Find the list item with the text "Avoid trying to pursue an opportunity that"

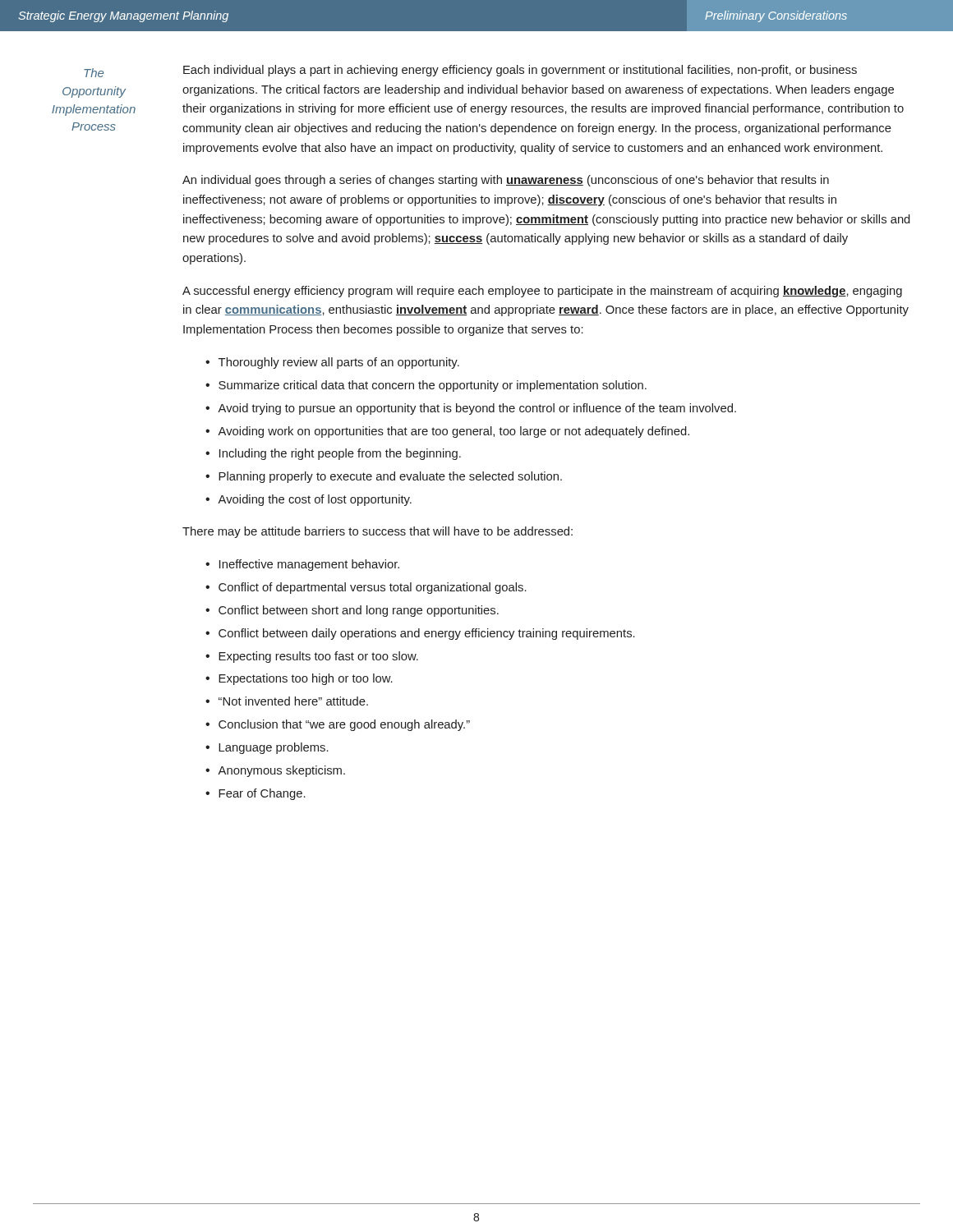tap(547, 408)
